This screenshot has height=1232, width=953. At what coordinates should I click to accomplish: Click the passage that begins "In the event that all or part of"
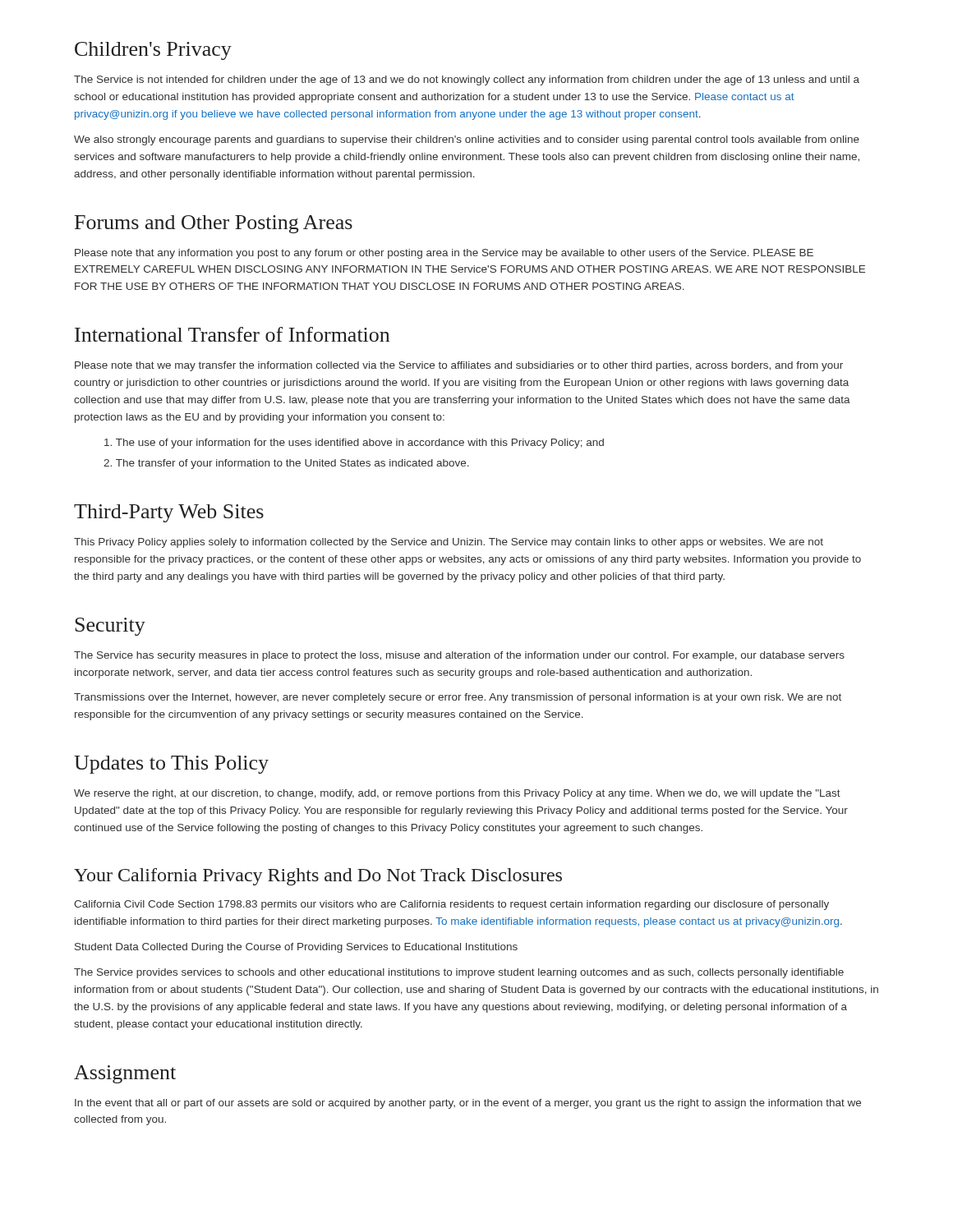tap(468, 1111)
